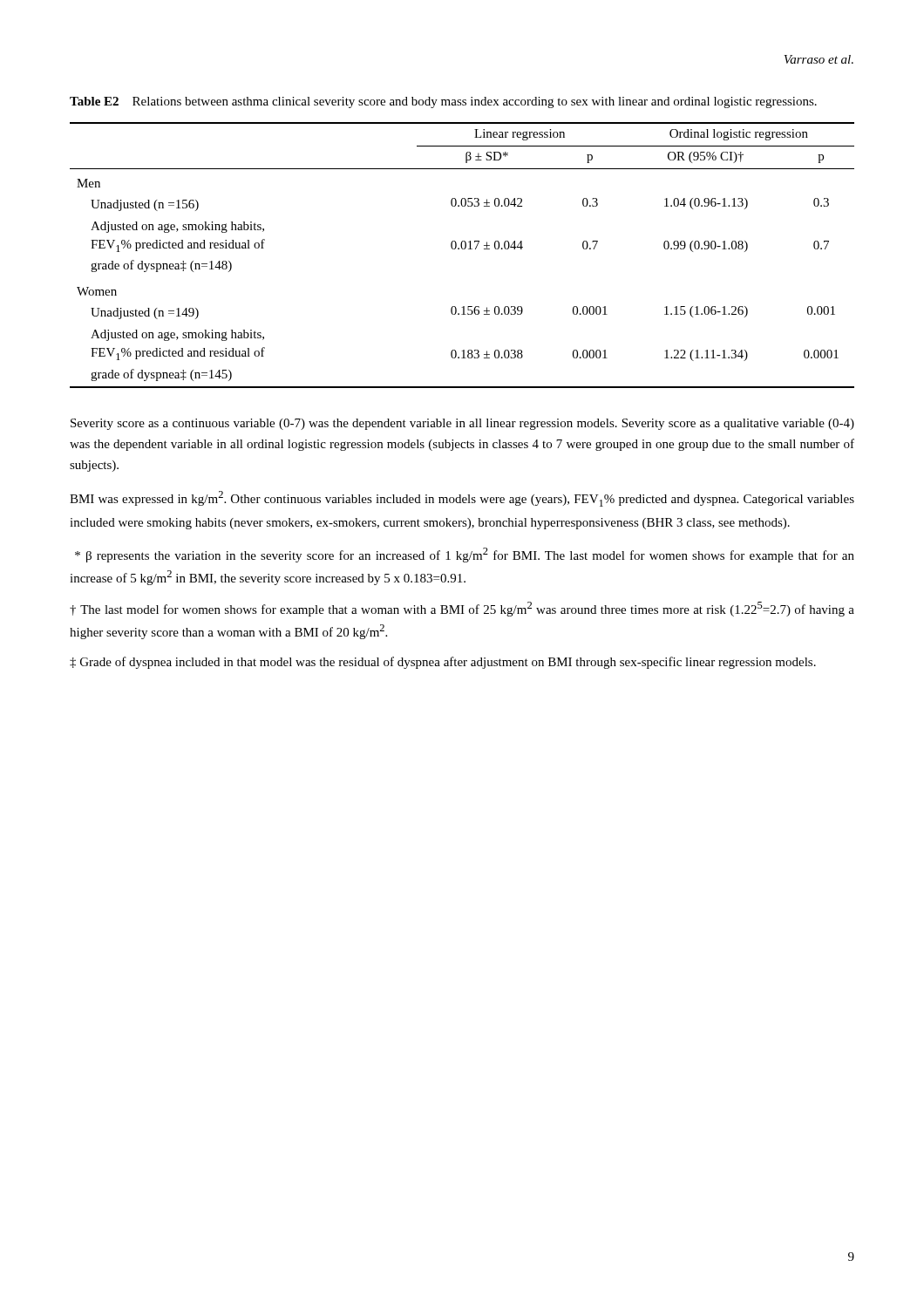
Task: Locate the text block that says "Severity score as a continuous variable (0-7)"
Action: click(462, 443)
